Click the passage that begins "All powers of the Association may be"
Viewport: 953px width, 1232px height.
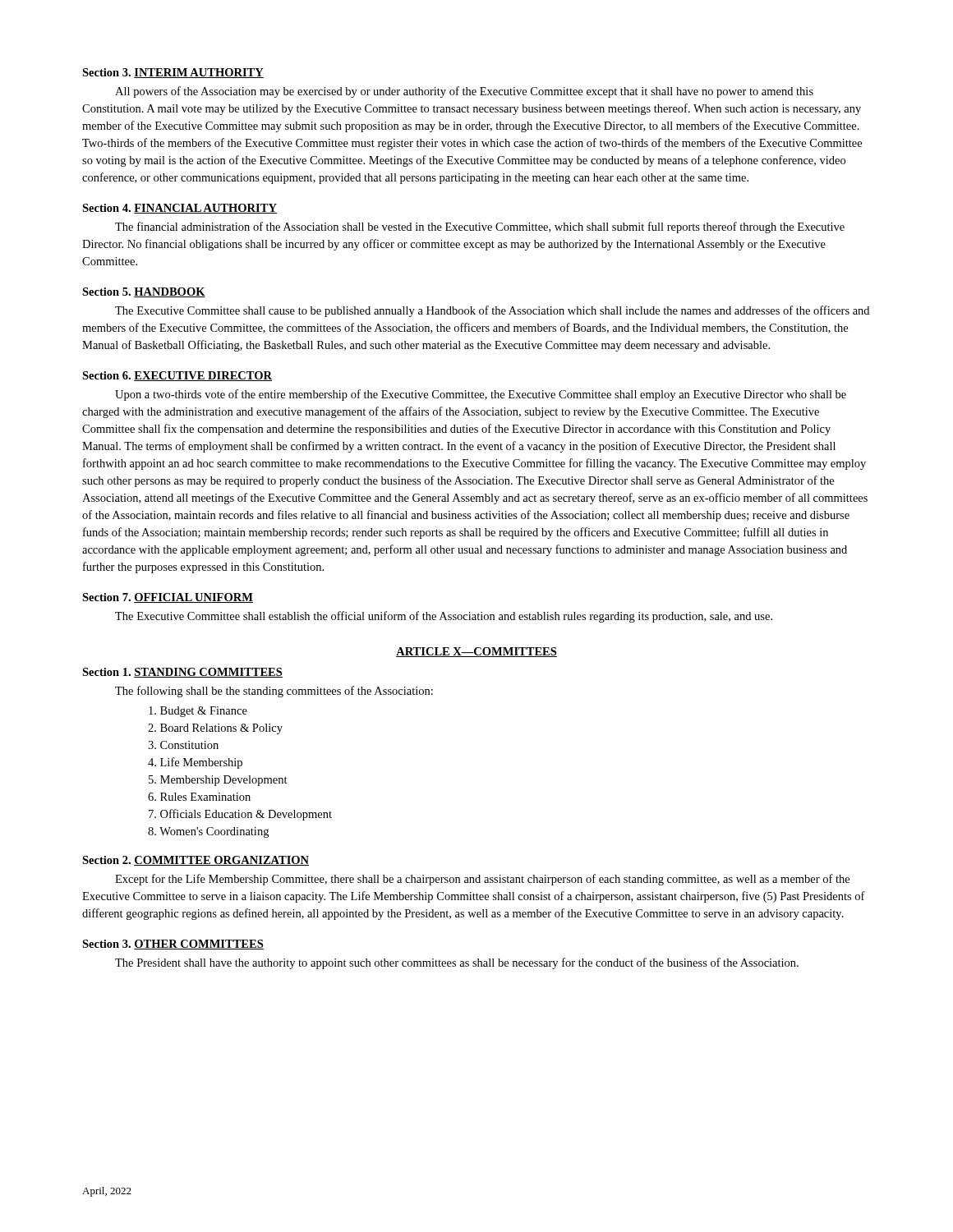tap(472, 134)
